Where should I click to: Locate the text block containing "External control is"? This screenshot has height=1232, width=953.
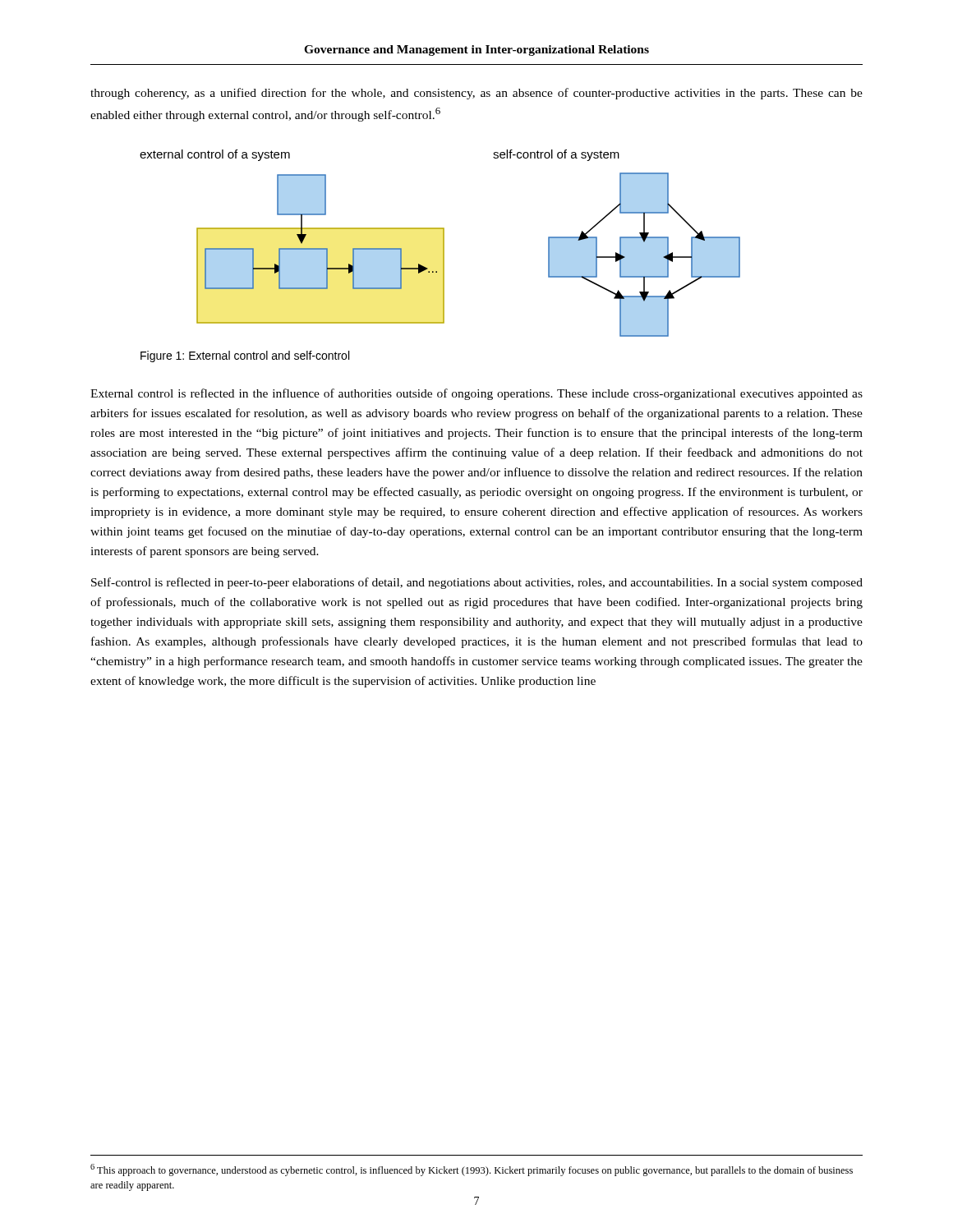pos(476,472)
